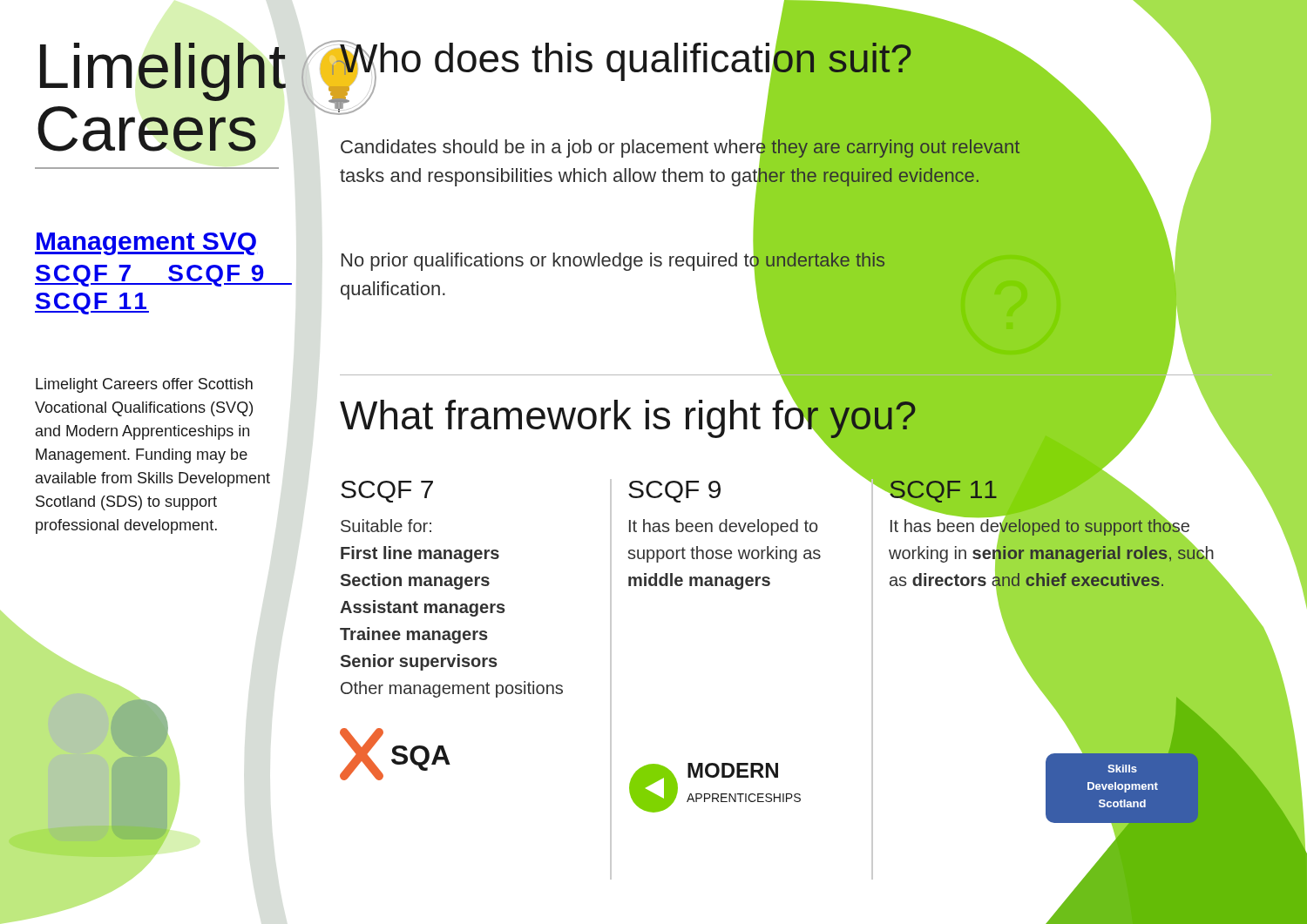Screen dimensions: 924x1307
Task: Click on the text block starting "Management SVQ SCQF 7 SCQF 9 SCQF"
Action: coord(166,271)
